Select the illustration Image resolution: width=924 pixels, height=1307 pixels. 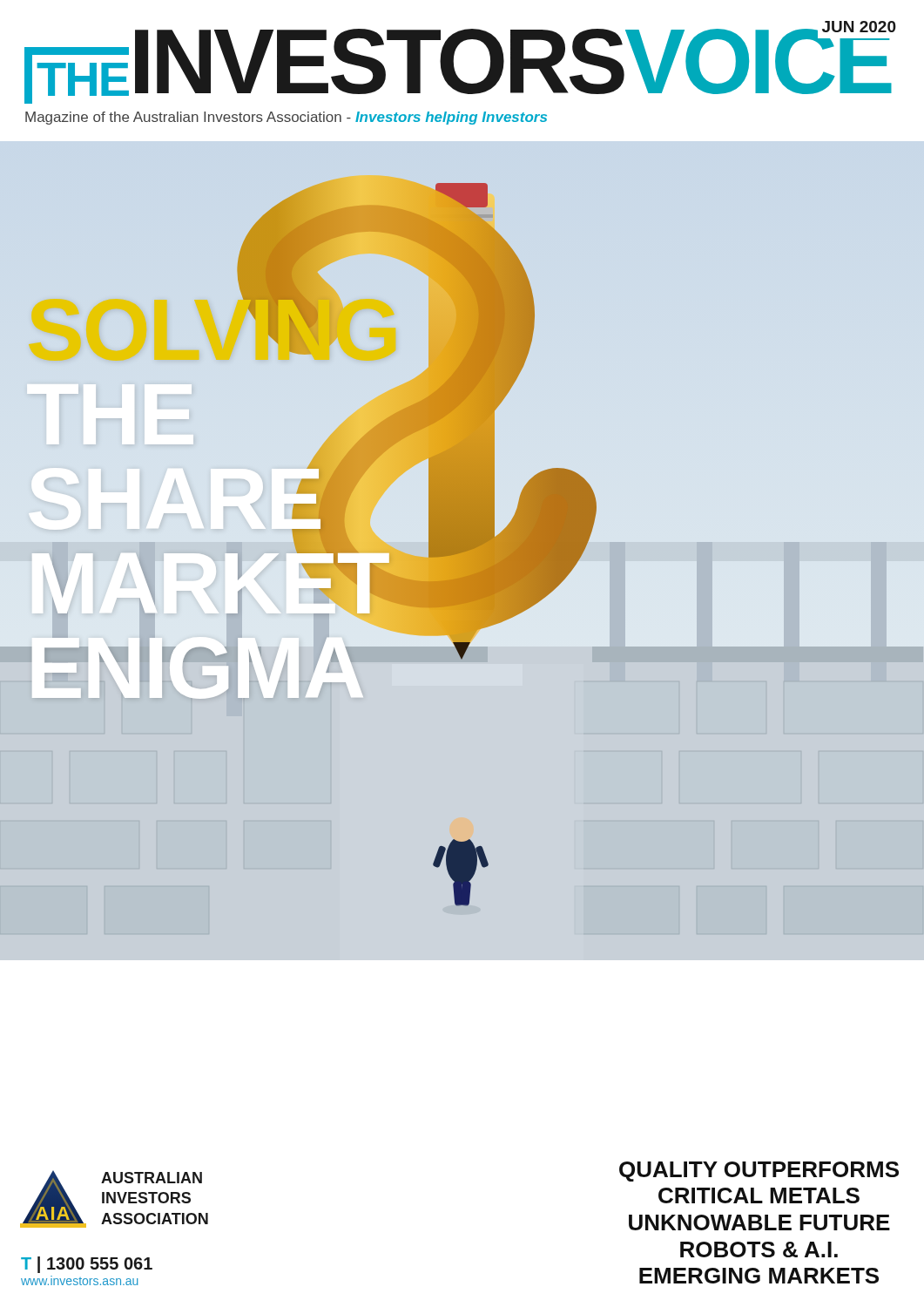(462, 551)
